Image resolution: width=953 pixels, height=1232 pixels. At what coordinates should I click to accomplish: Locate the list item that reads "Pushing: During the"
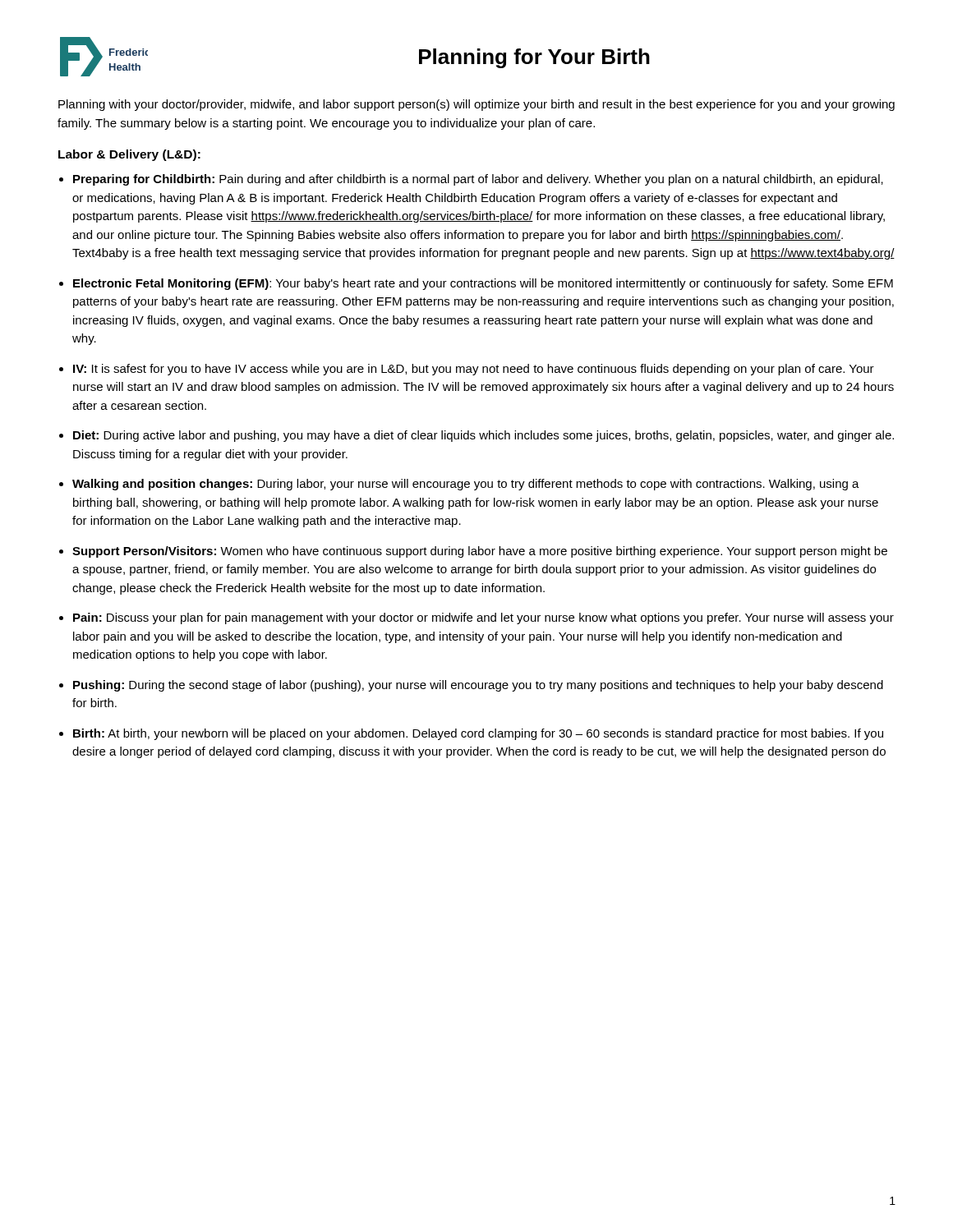(478, 693)
